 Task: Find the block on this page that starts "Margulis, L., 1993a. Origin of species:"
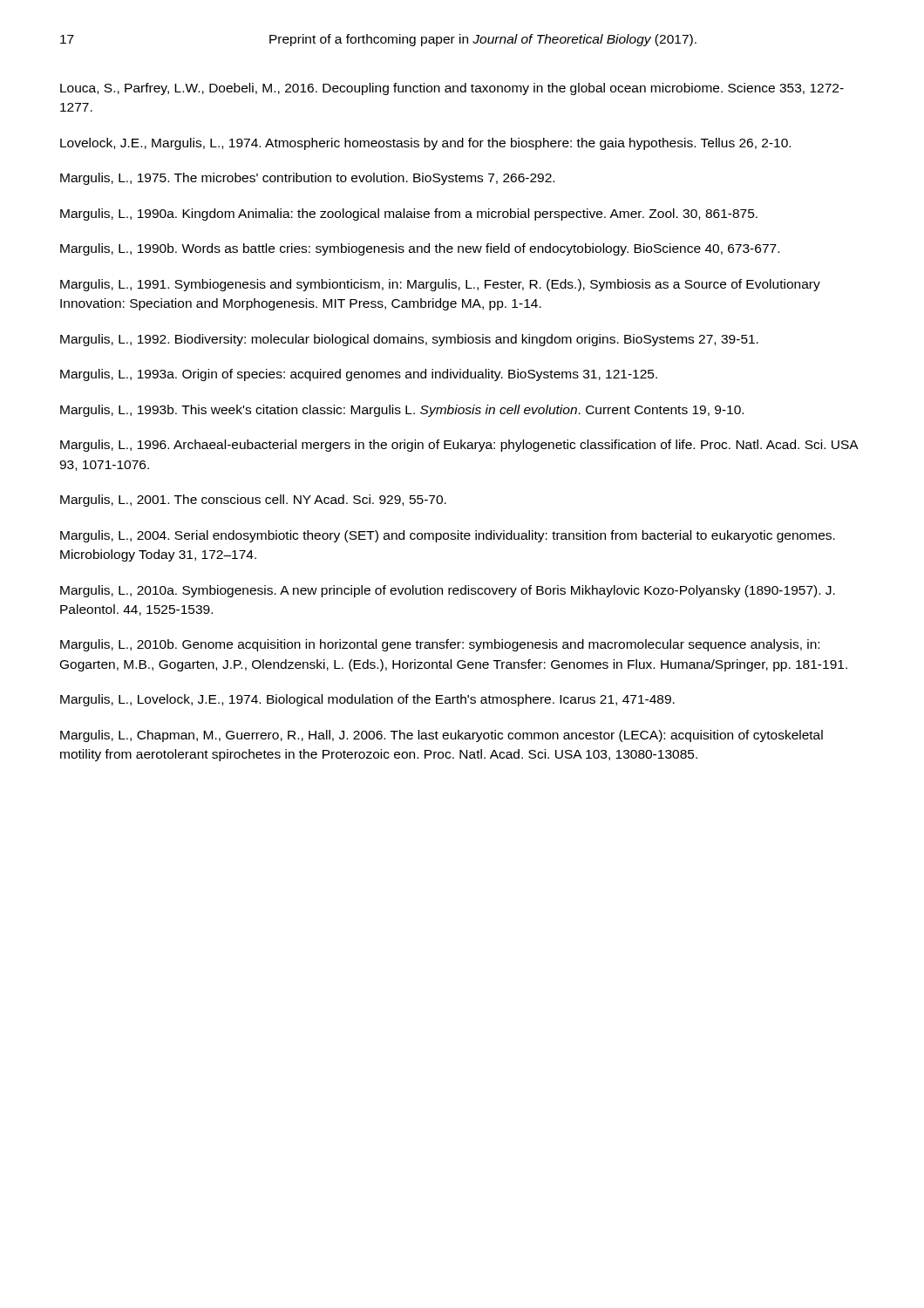[359, 374]
